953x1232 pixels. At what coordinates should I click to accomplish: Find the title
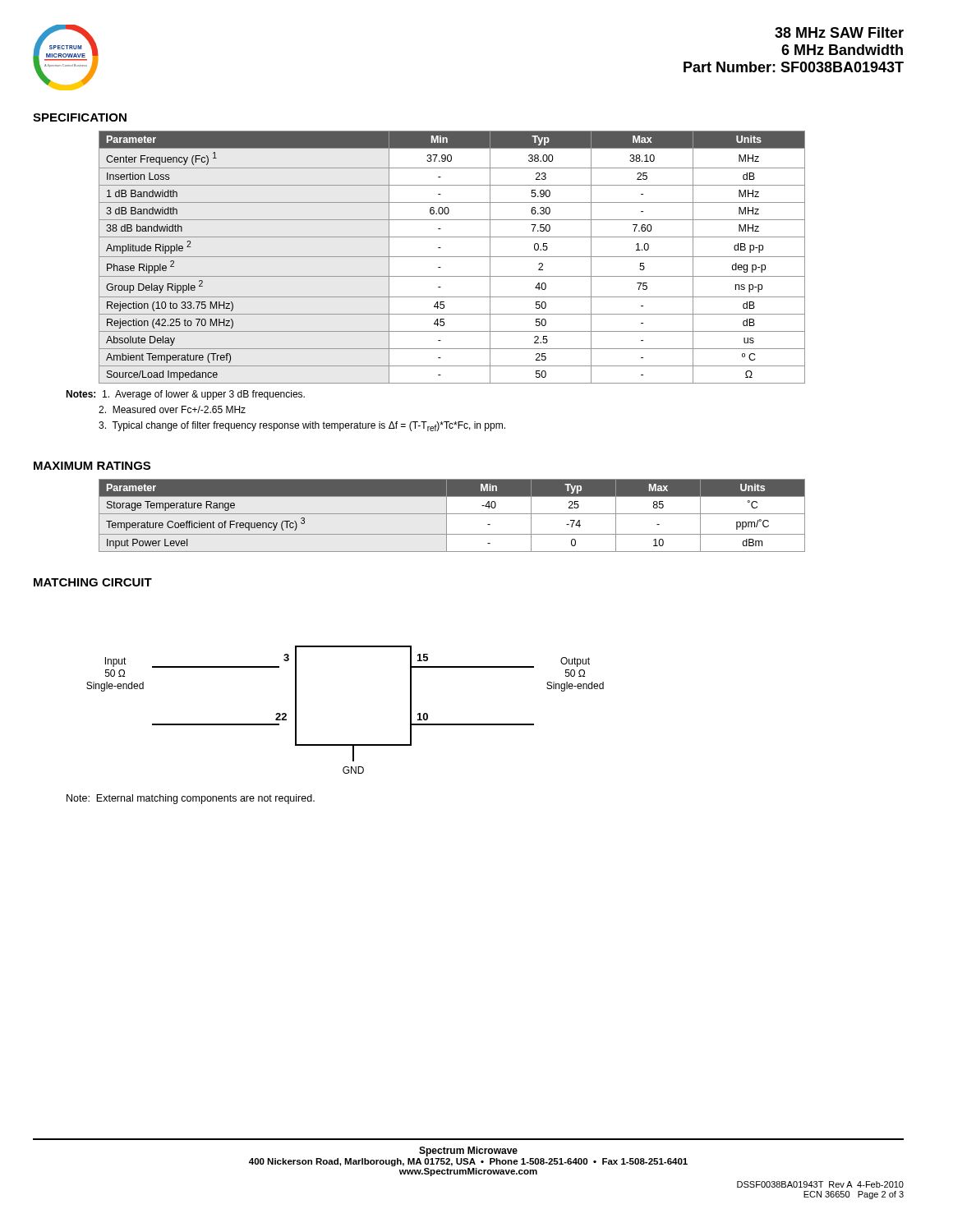point(793,51)
